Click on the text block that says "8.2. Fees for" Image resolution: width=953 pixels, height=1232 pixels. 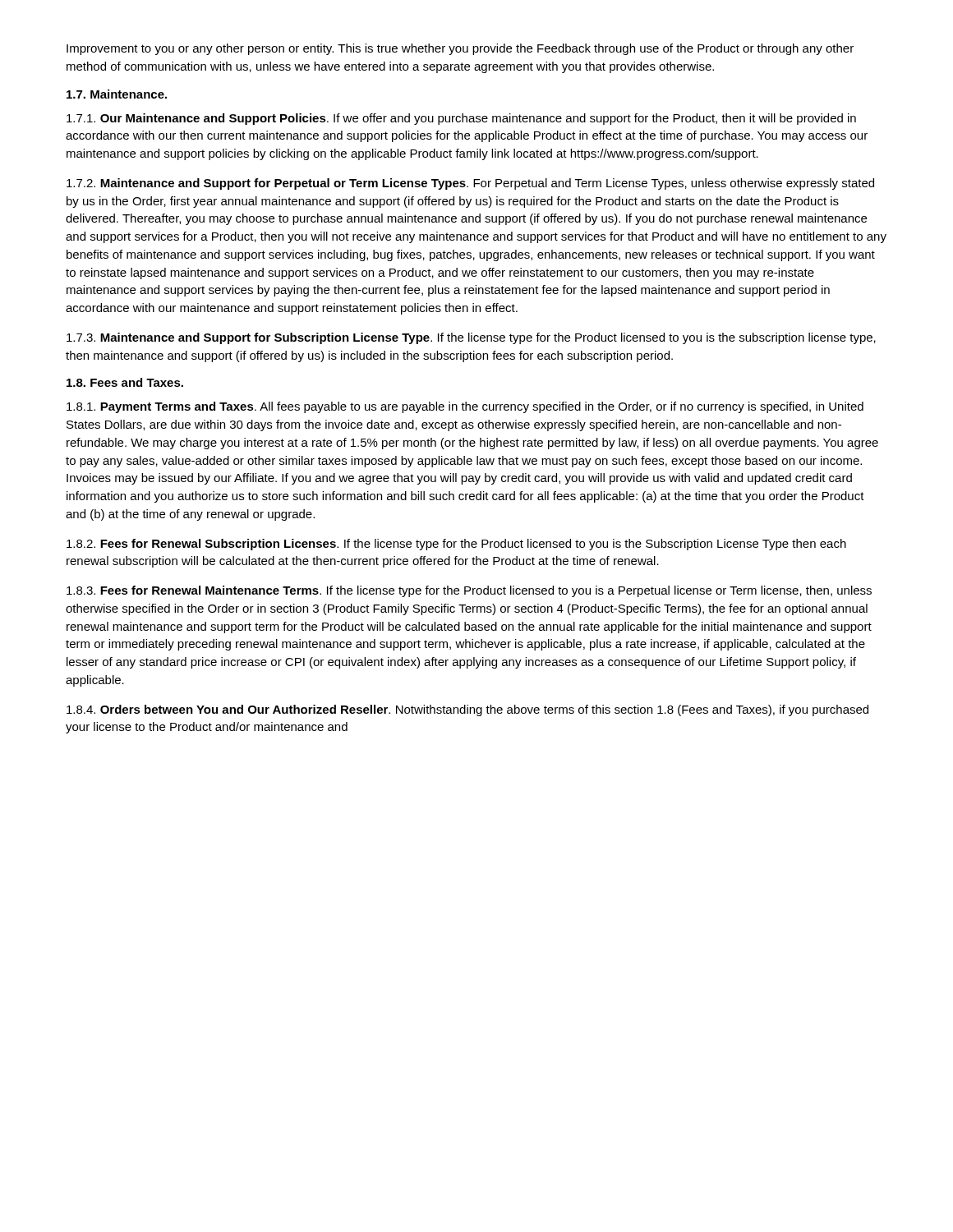coord(456,552)
